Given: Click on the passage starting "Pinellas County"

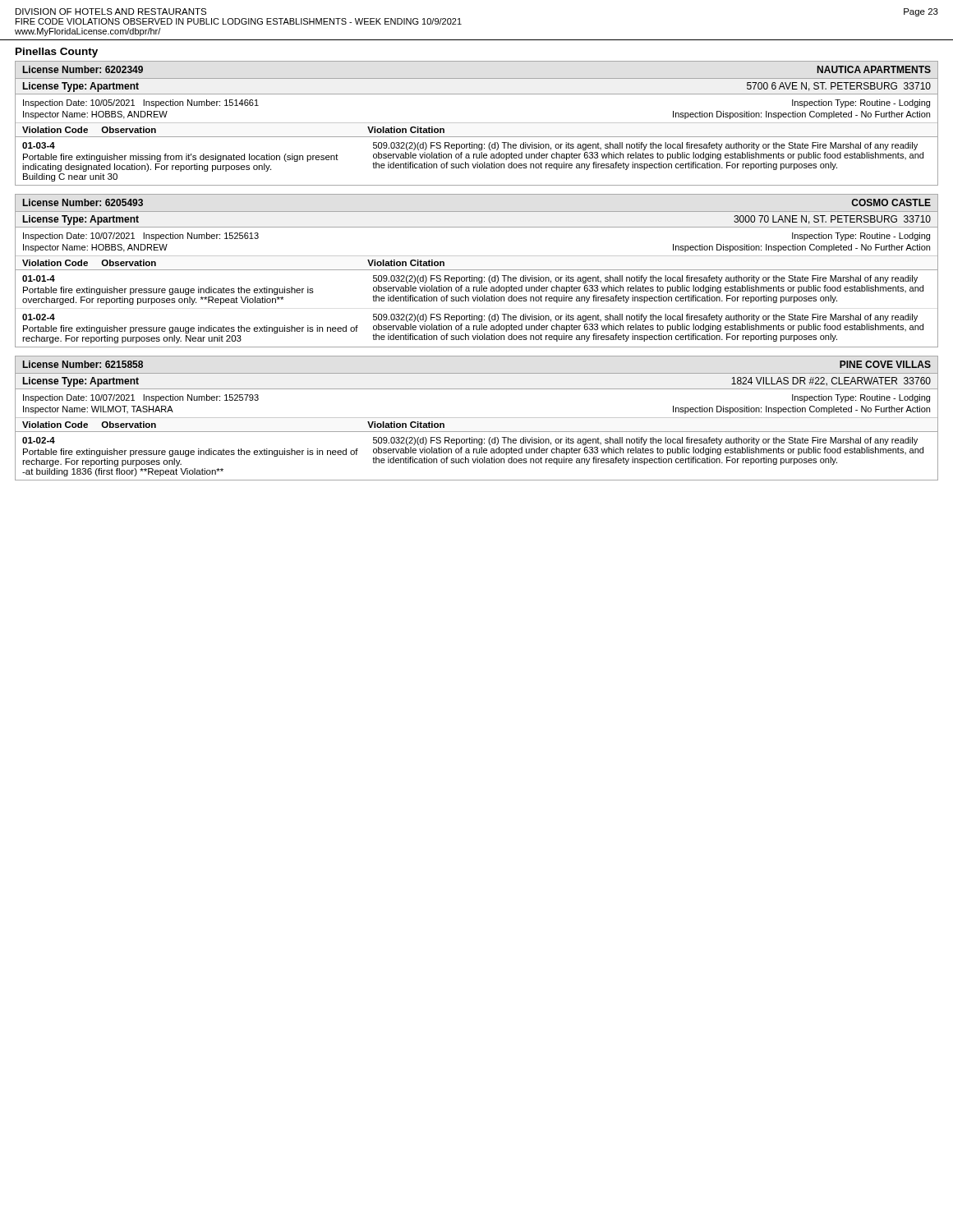Looking at the screenshot, I should click(56, 51).
